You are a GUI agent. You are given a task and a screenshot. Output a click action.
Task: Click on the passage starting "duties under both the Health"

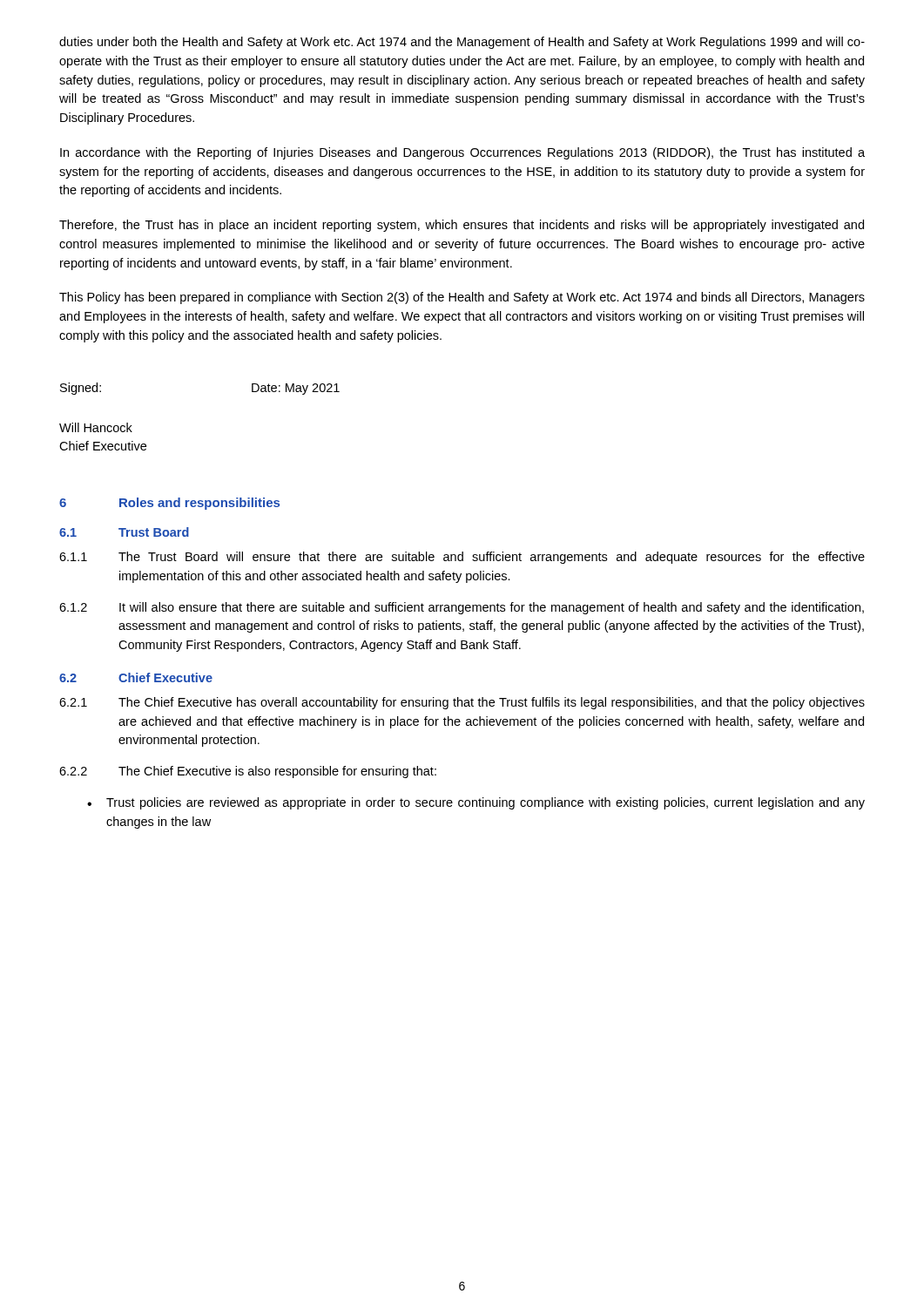pos(462,80)
